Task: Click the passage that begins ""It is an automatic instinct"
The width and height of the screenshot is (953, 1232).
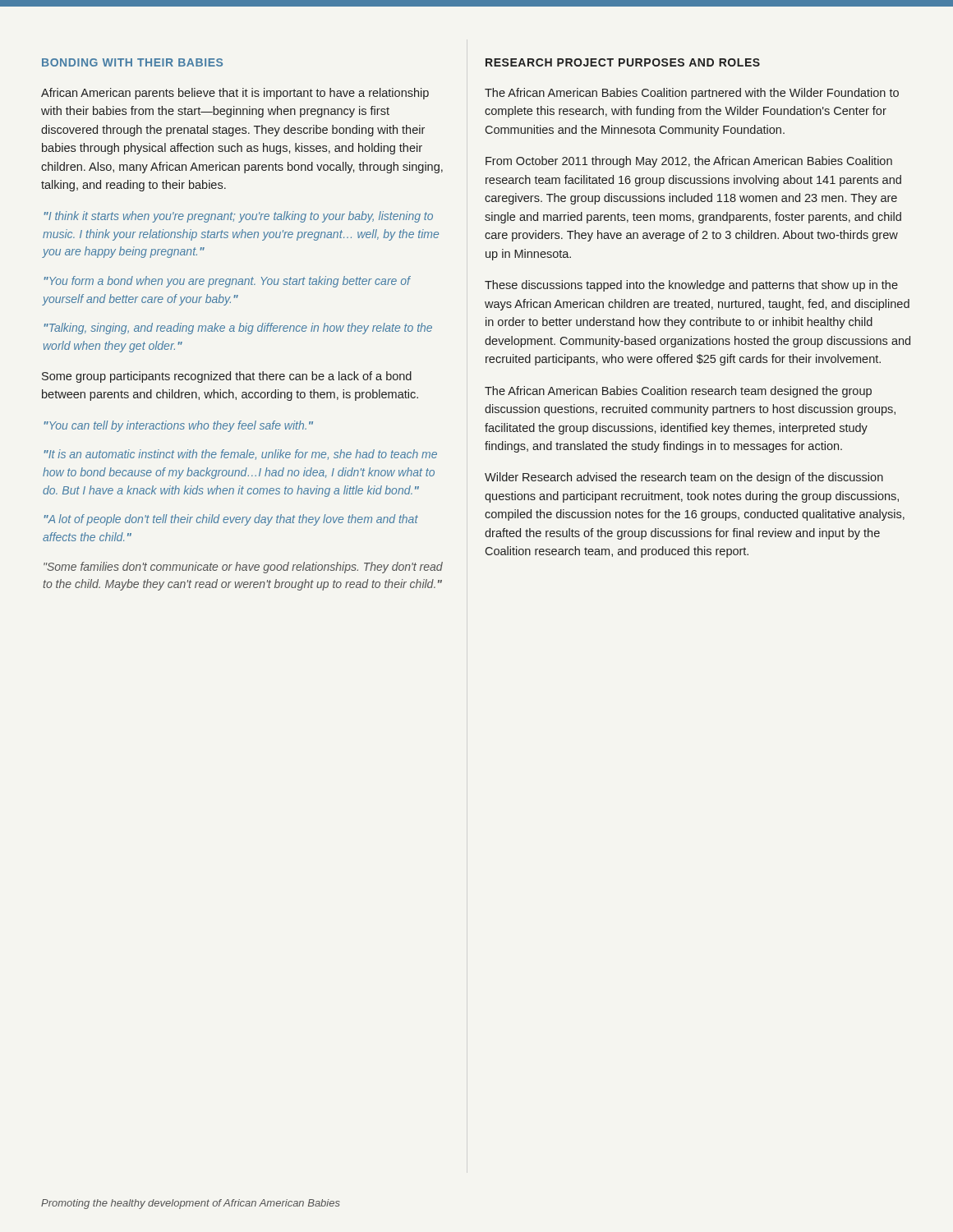Action: 240,472
